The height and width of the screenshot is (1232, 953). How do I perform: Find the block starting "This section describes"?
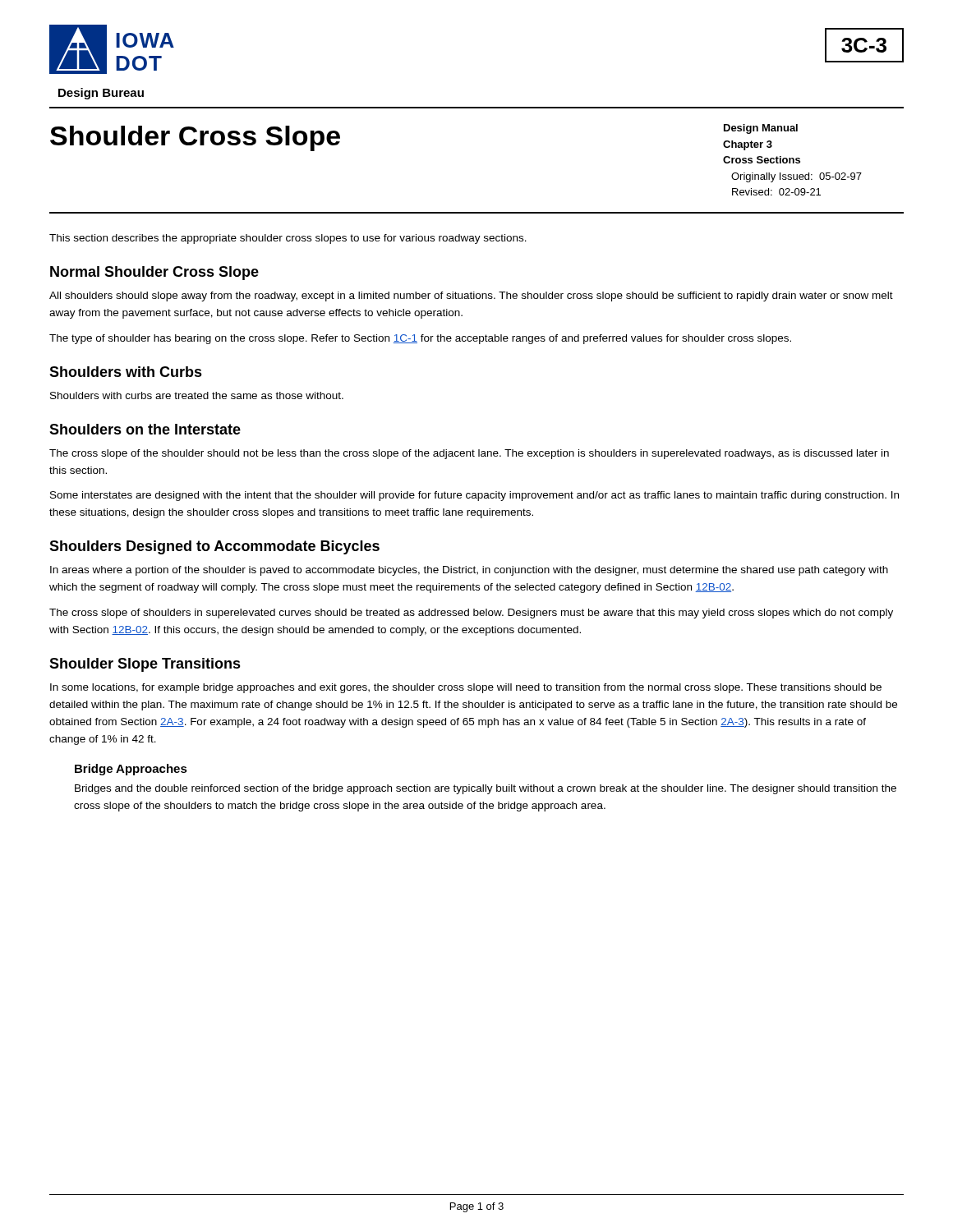(288, 238)
